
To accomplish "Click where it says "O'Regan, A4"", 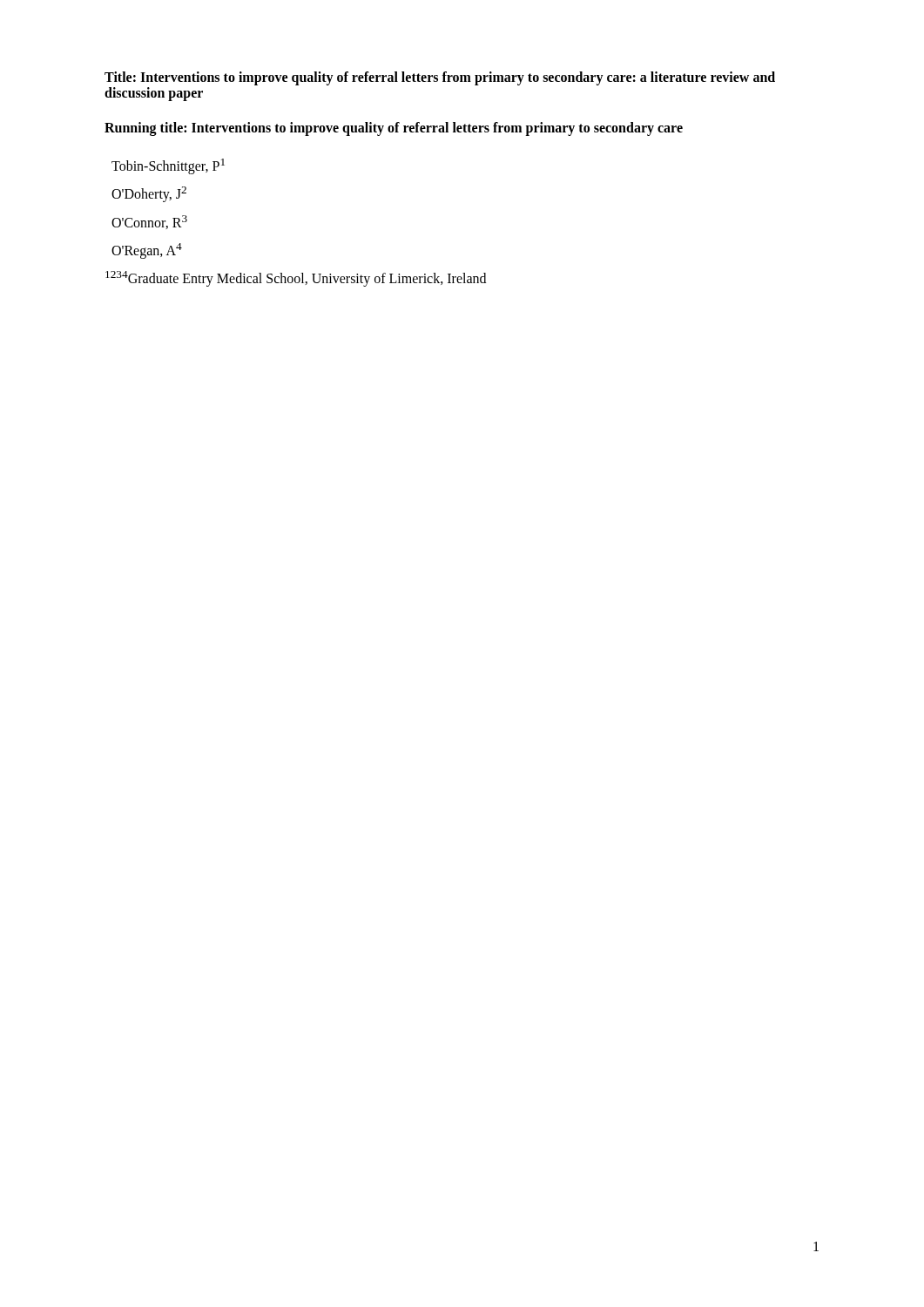I will [147, 249].
